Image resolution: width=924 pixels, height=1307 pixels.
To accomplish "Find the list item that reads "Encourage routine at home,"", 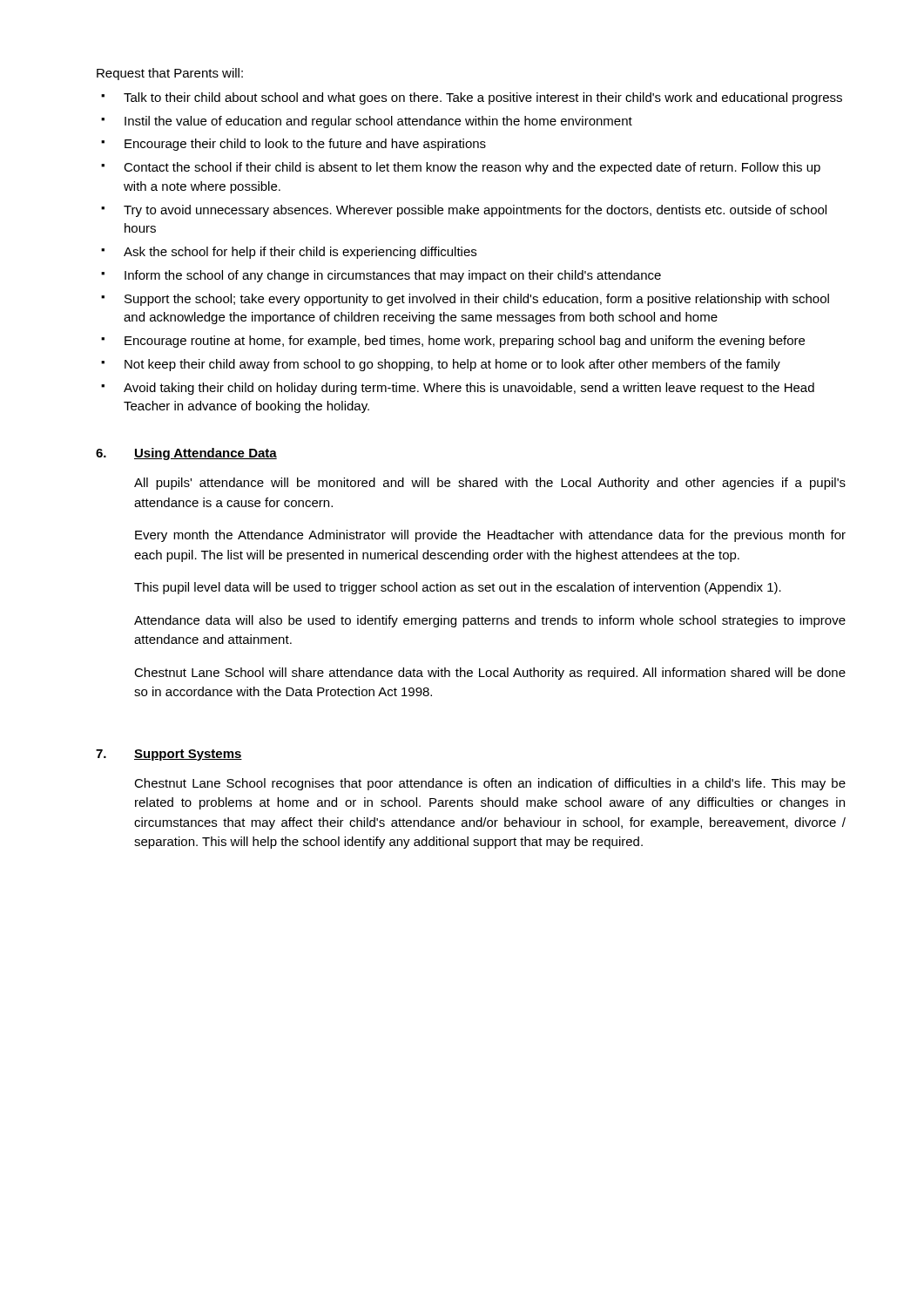I will [x=465, y=340].
